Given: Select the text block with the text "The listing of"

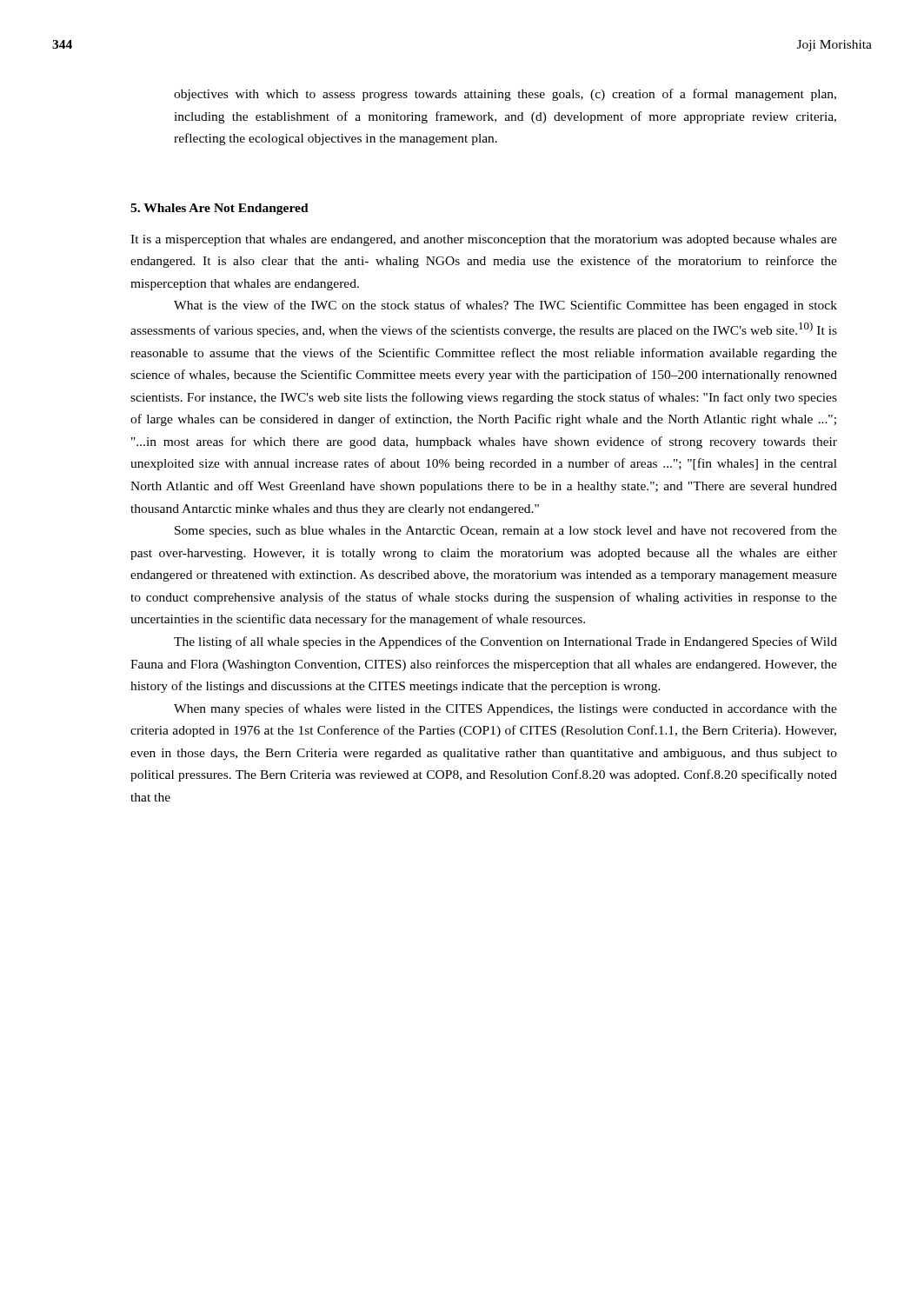Looking at the screenshot, I should [x=484, y=663].
